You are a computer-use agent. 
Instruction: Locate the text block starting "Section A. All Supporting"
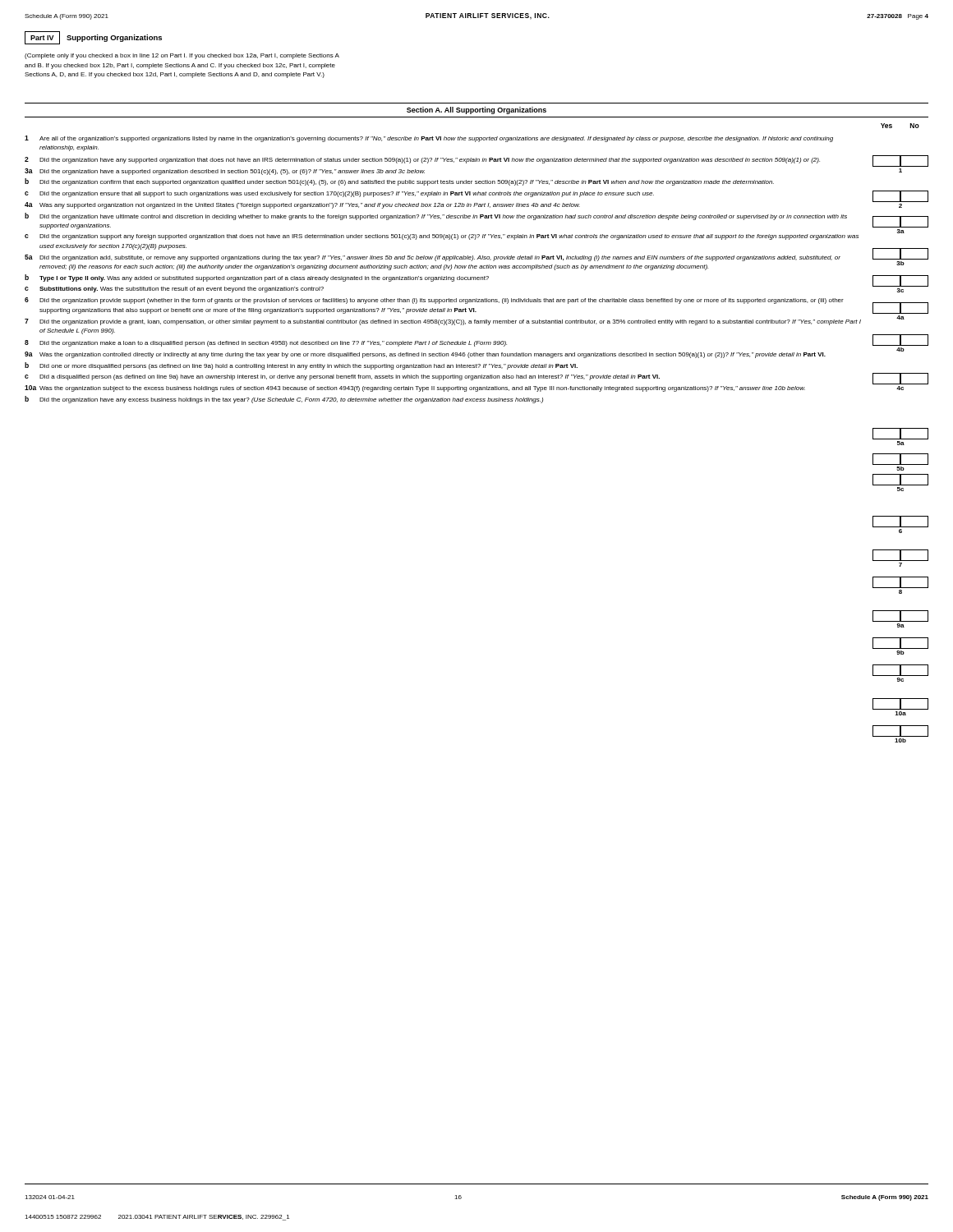(476, 110)
